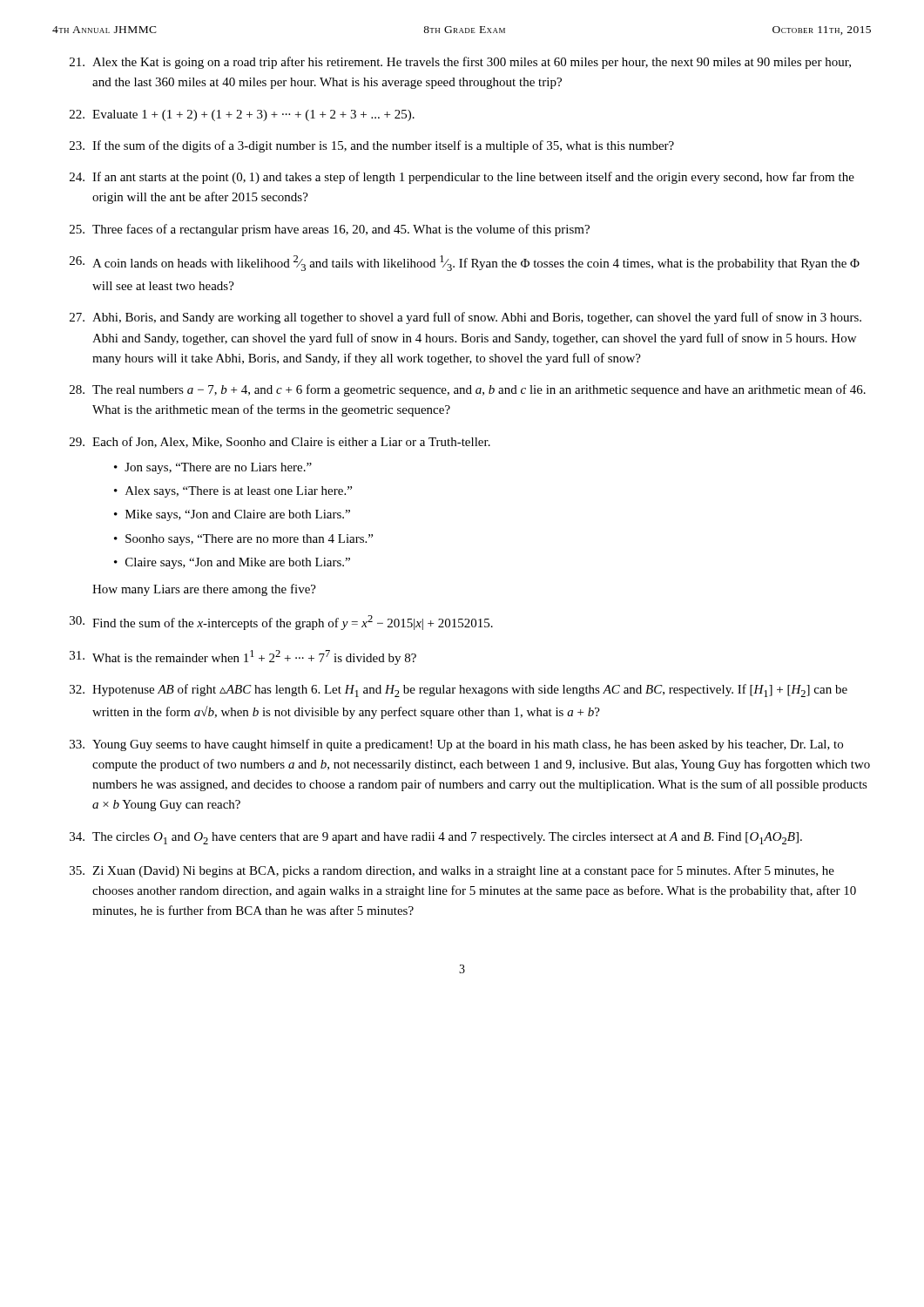Point to the block beginning "28. The real numbers a −"
The height and width of the screenshot is (1307, 924).
tap(462, 400)
